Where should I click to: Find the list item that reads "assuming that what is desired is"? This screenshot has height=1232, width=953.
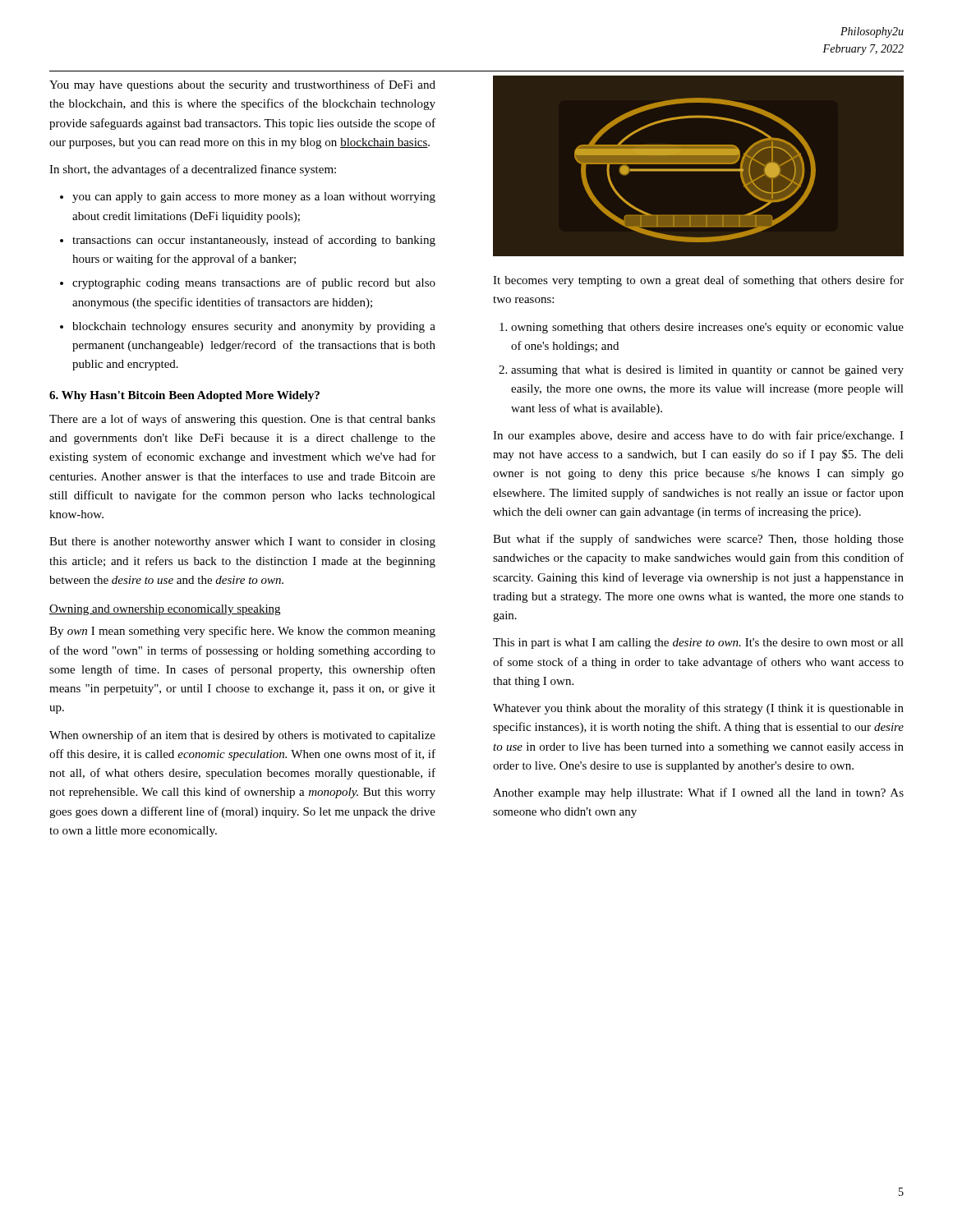[707, 389]
